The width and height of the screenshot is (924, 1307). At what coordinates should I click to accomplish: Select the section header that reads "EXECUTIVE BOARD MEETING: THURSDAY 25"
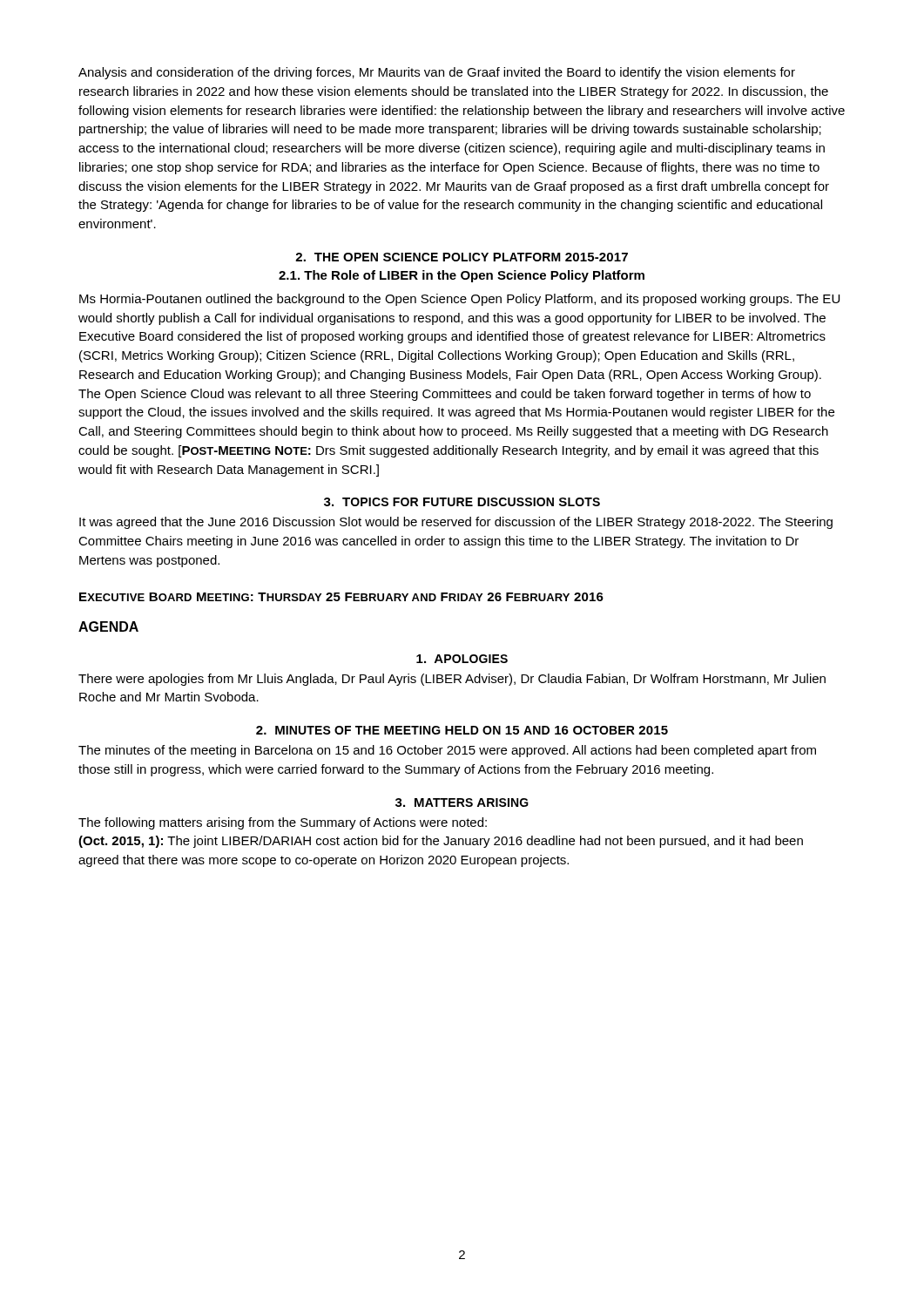pos(341,596)
